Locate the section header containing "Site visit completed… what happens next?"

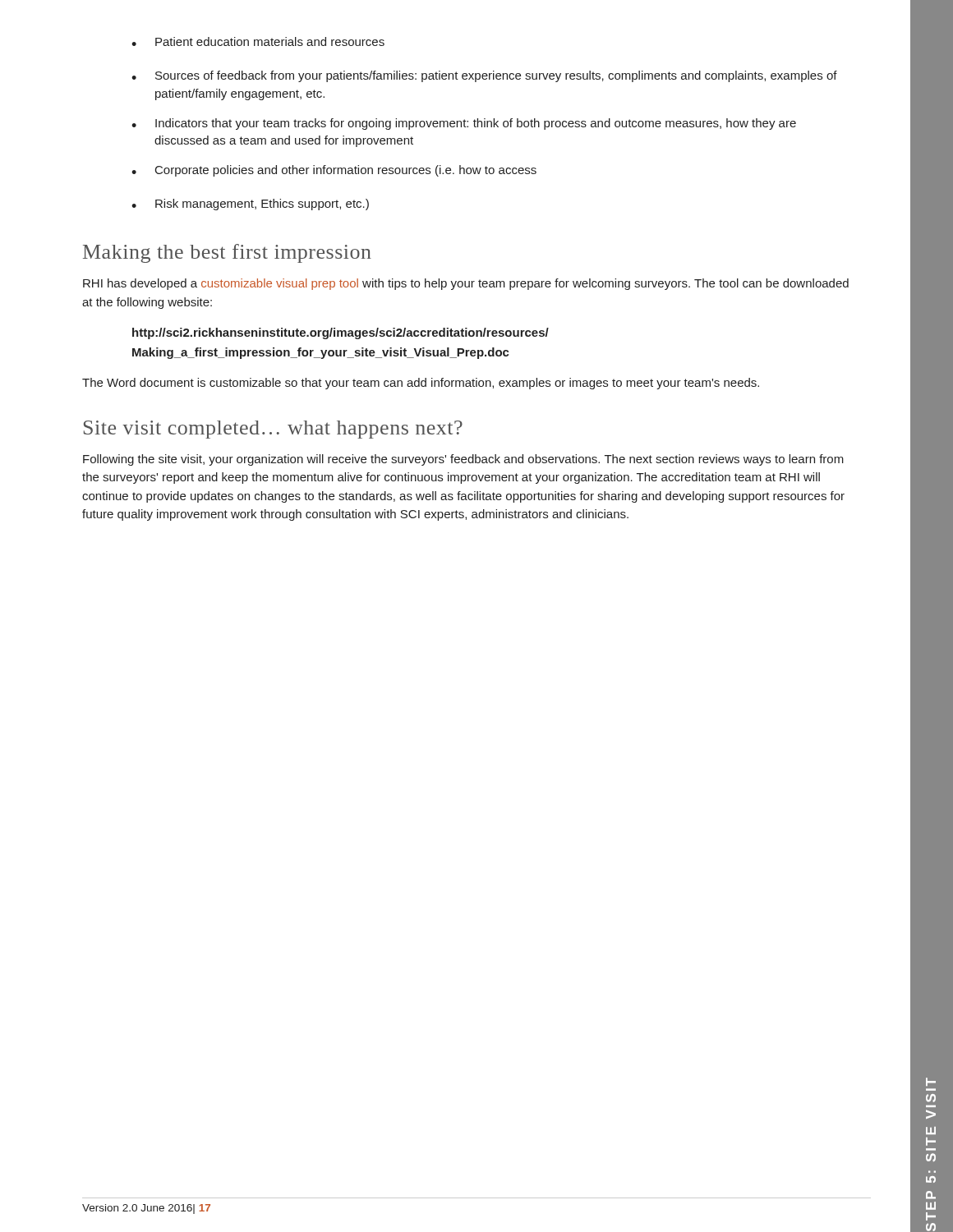273,427
